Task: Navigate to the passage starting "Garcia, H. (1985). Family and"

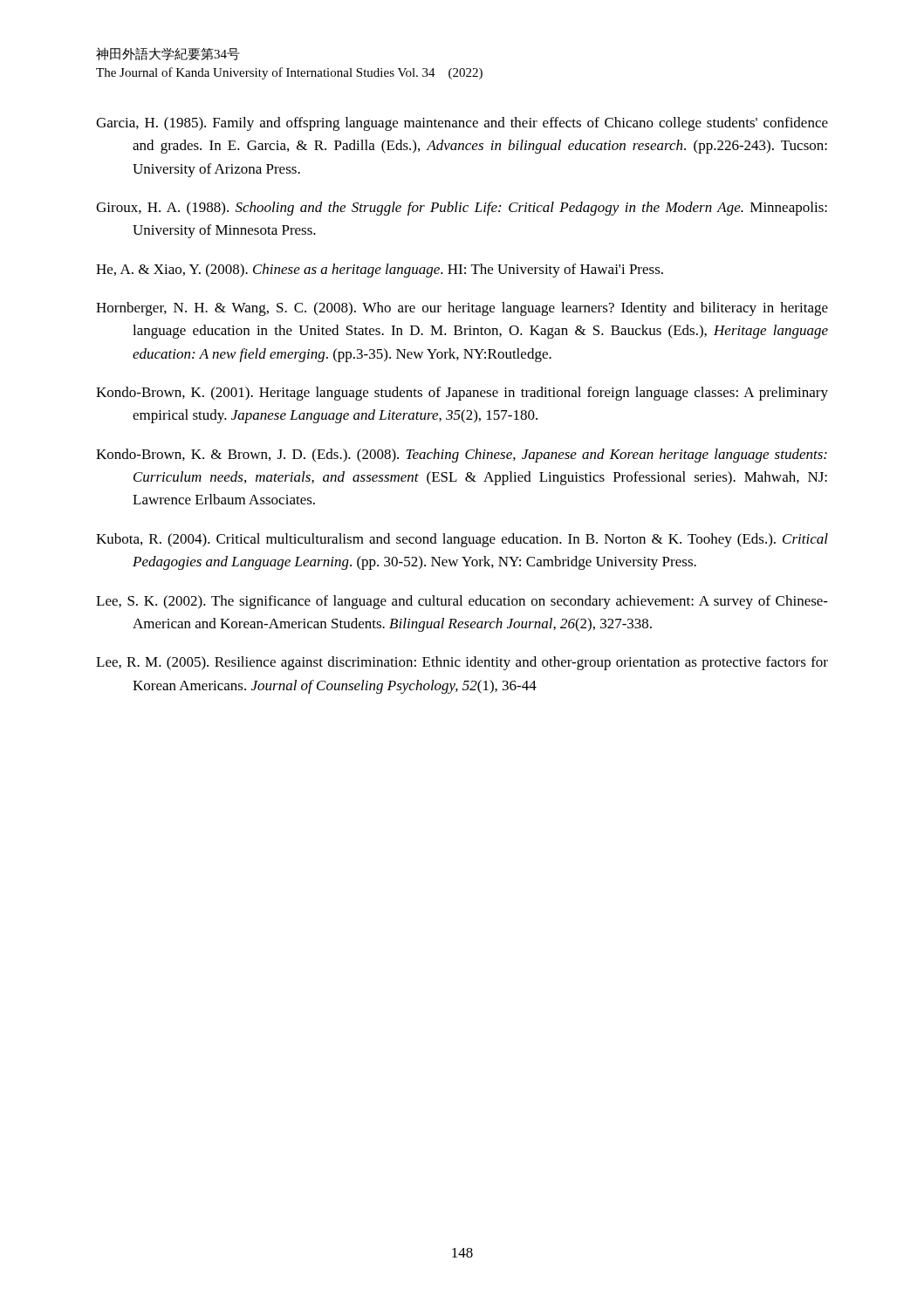Action: point(462,146)
